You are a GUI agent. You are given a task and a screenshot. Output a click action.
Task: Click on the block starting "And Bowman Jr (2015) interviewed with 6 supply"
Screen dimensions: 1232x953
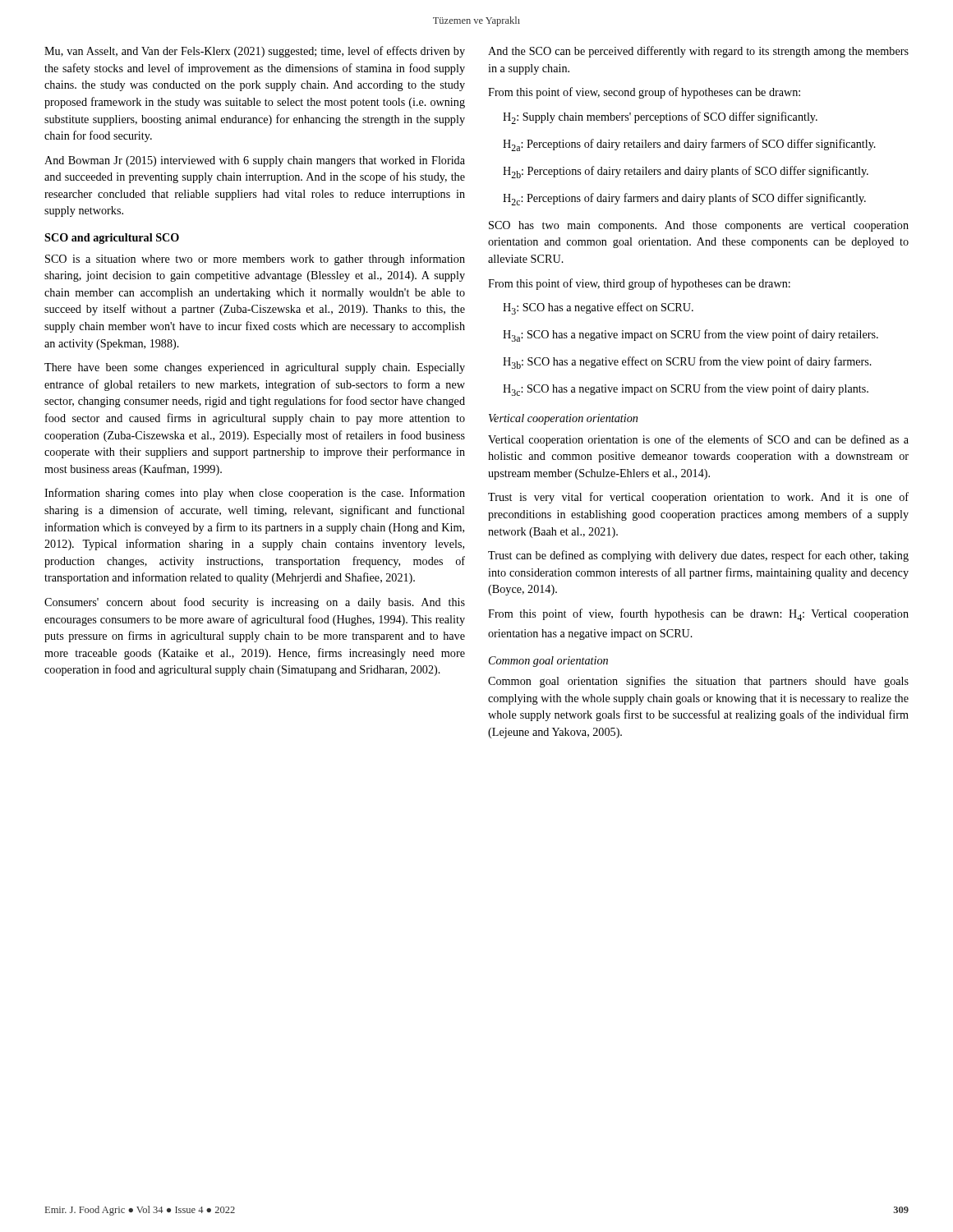click(x=255, y=185)
